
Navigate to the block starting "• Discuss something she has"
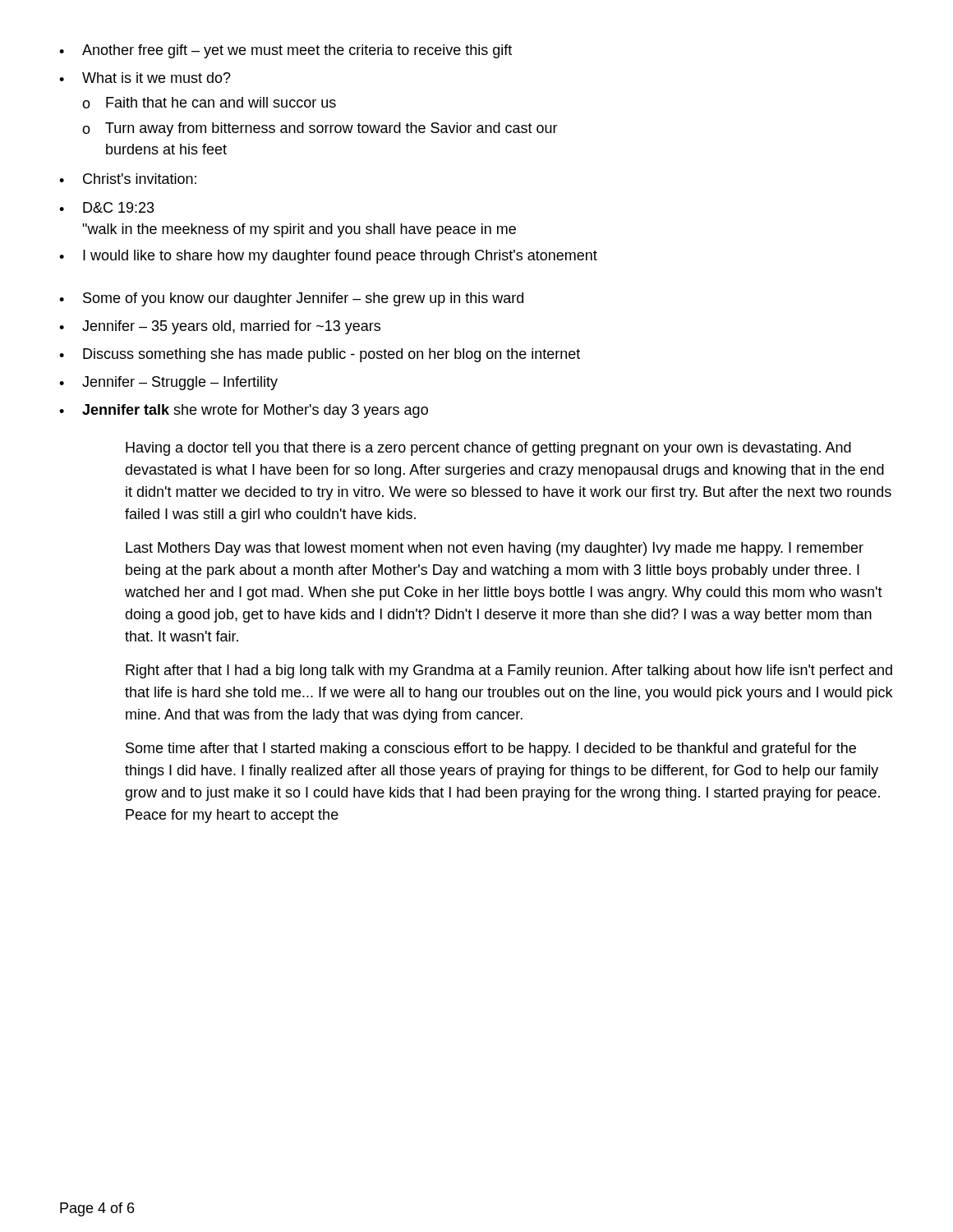pyautogui.click(x=320, y=355)
